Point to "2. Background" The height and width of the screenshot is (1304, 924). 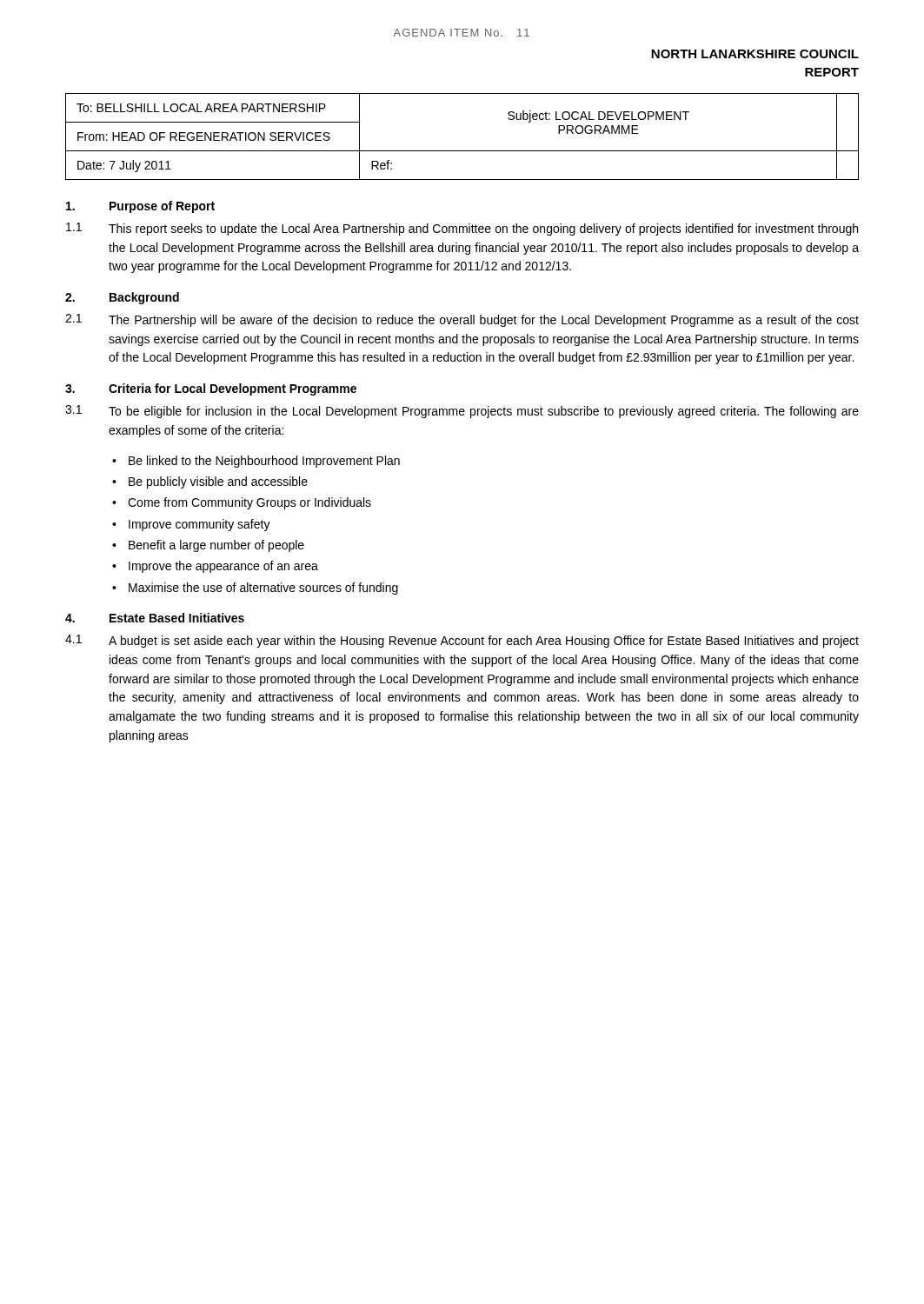point(122,297)
